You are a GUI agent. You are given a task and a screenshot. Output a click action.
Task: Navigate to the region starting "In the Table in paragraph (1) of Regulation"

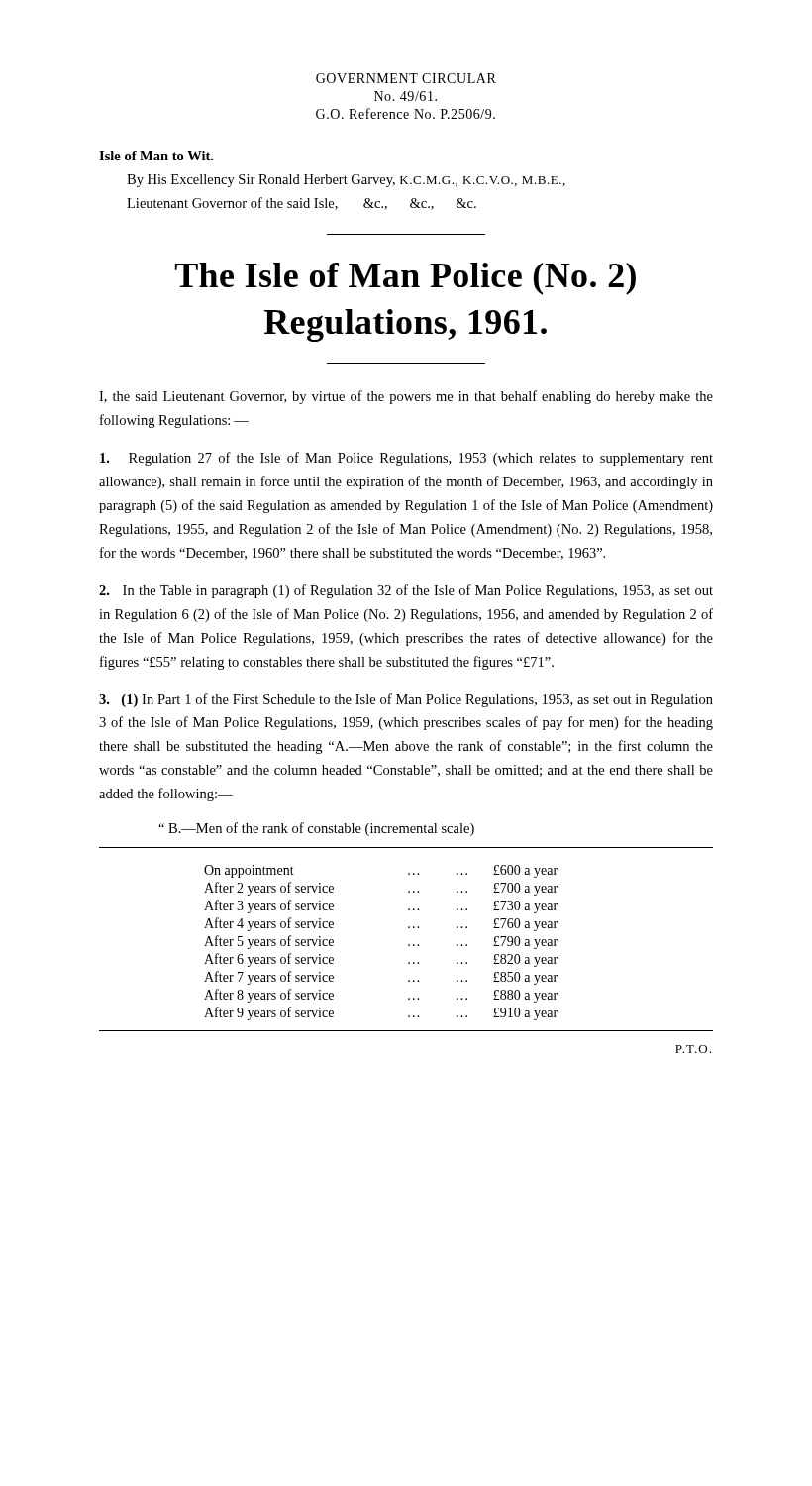click(x=406, y=626)
